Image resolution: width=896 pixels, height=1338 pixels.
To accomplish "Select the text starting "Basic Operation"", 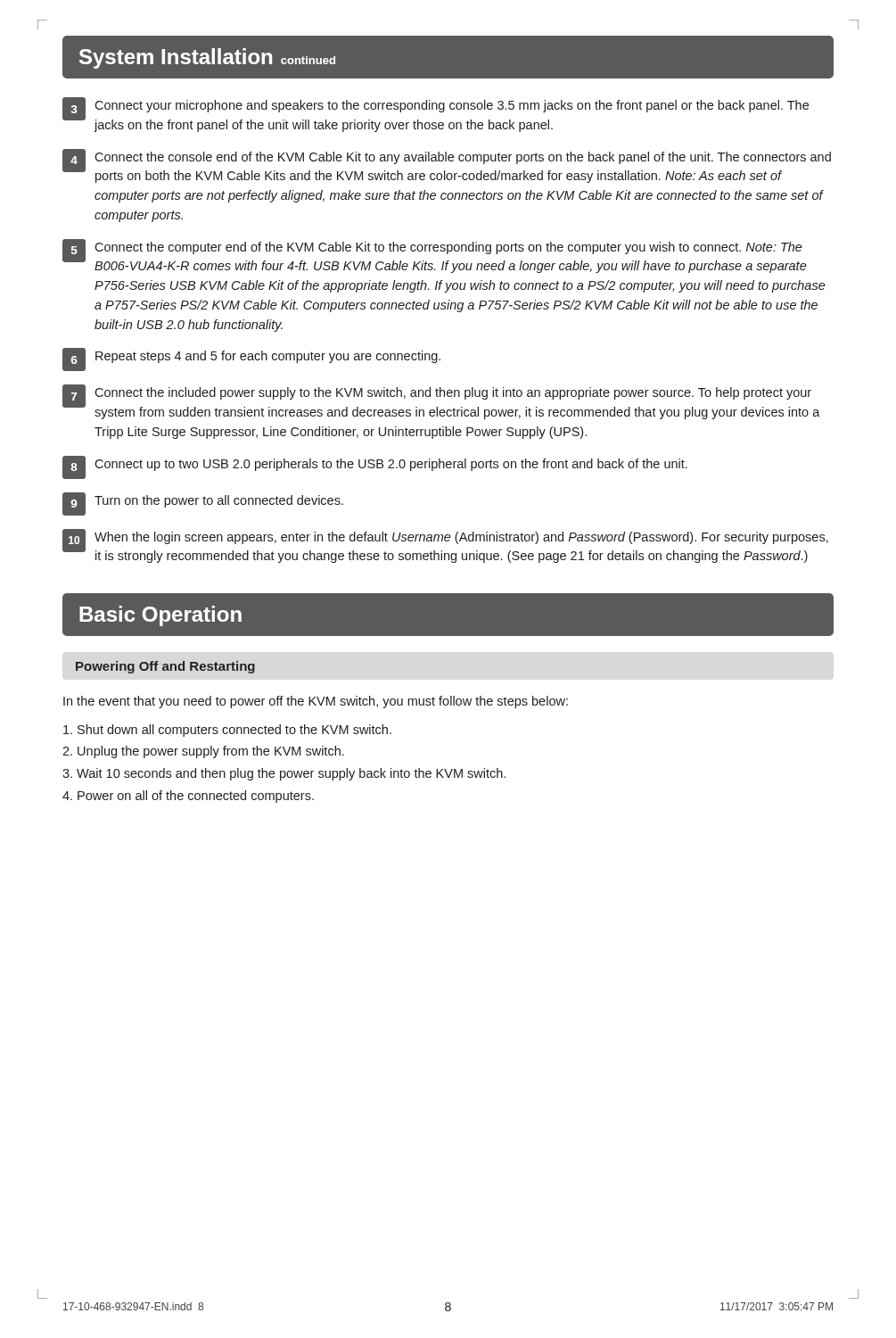I will coord(161,614).
